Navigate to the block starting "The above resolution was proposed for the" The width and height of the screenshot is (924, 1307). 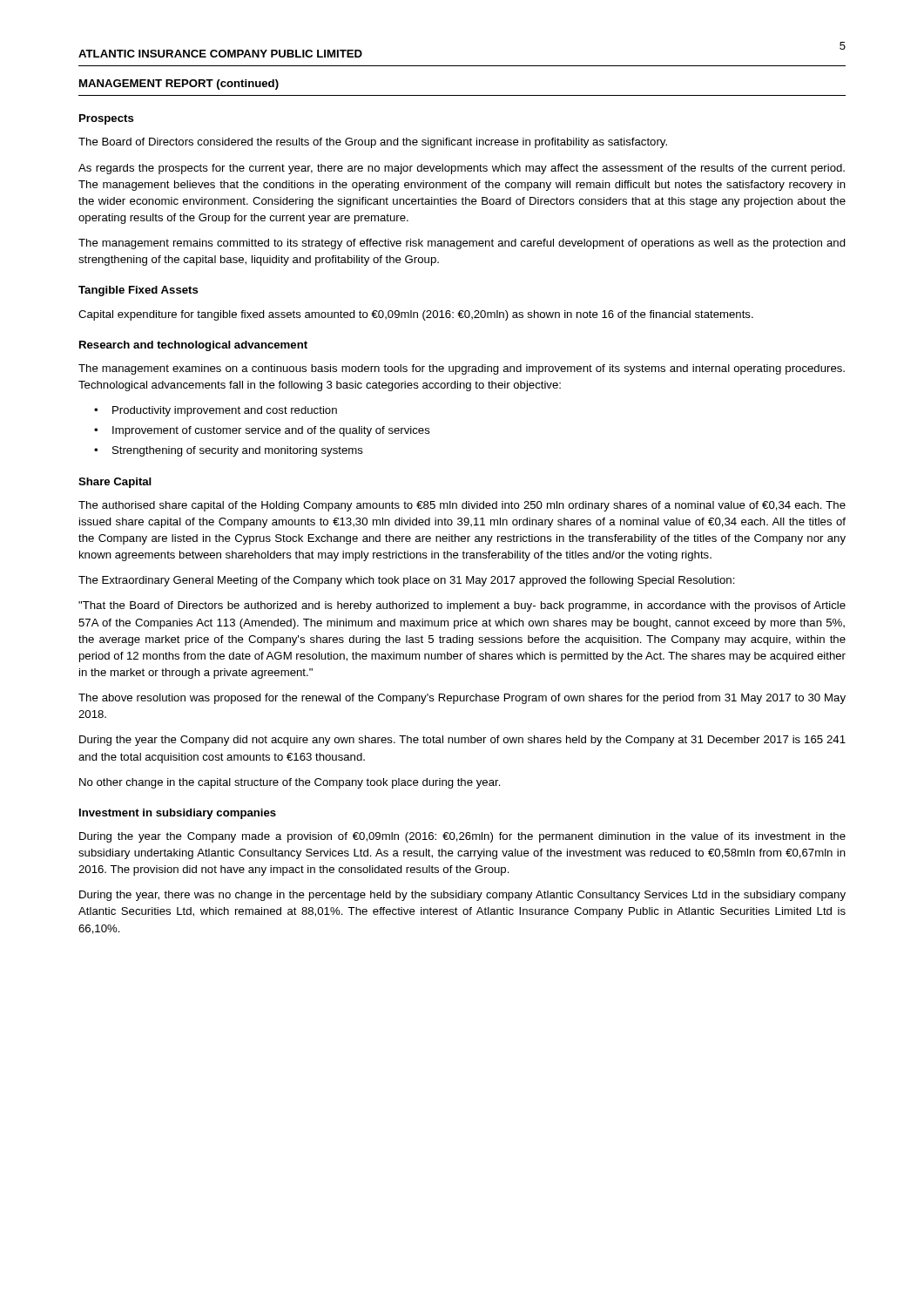[x=462, y=706]
